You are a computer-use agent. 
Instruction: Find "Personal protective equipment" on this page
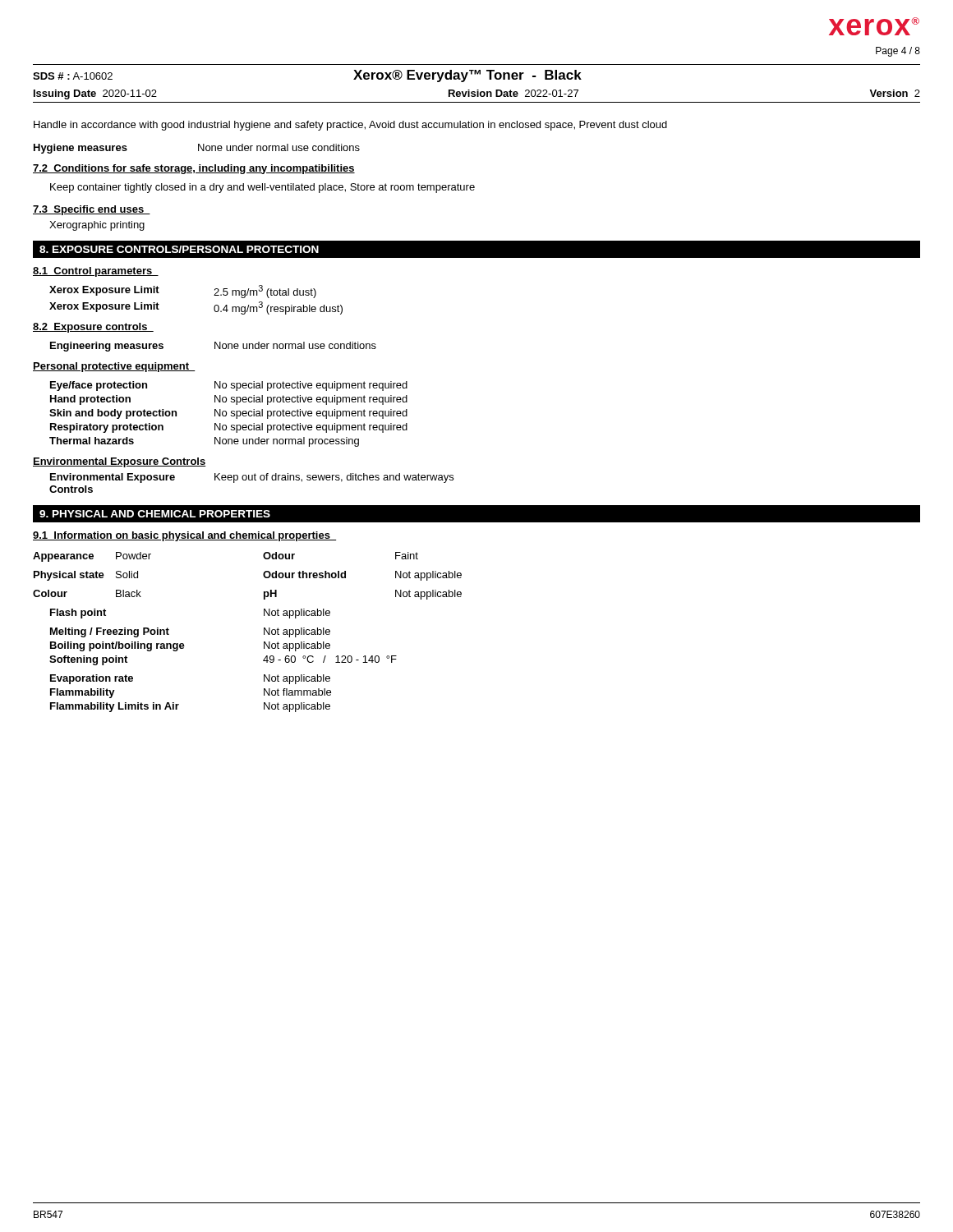tap(114, 366)
